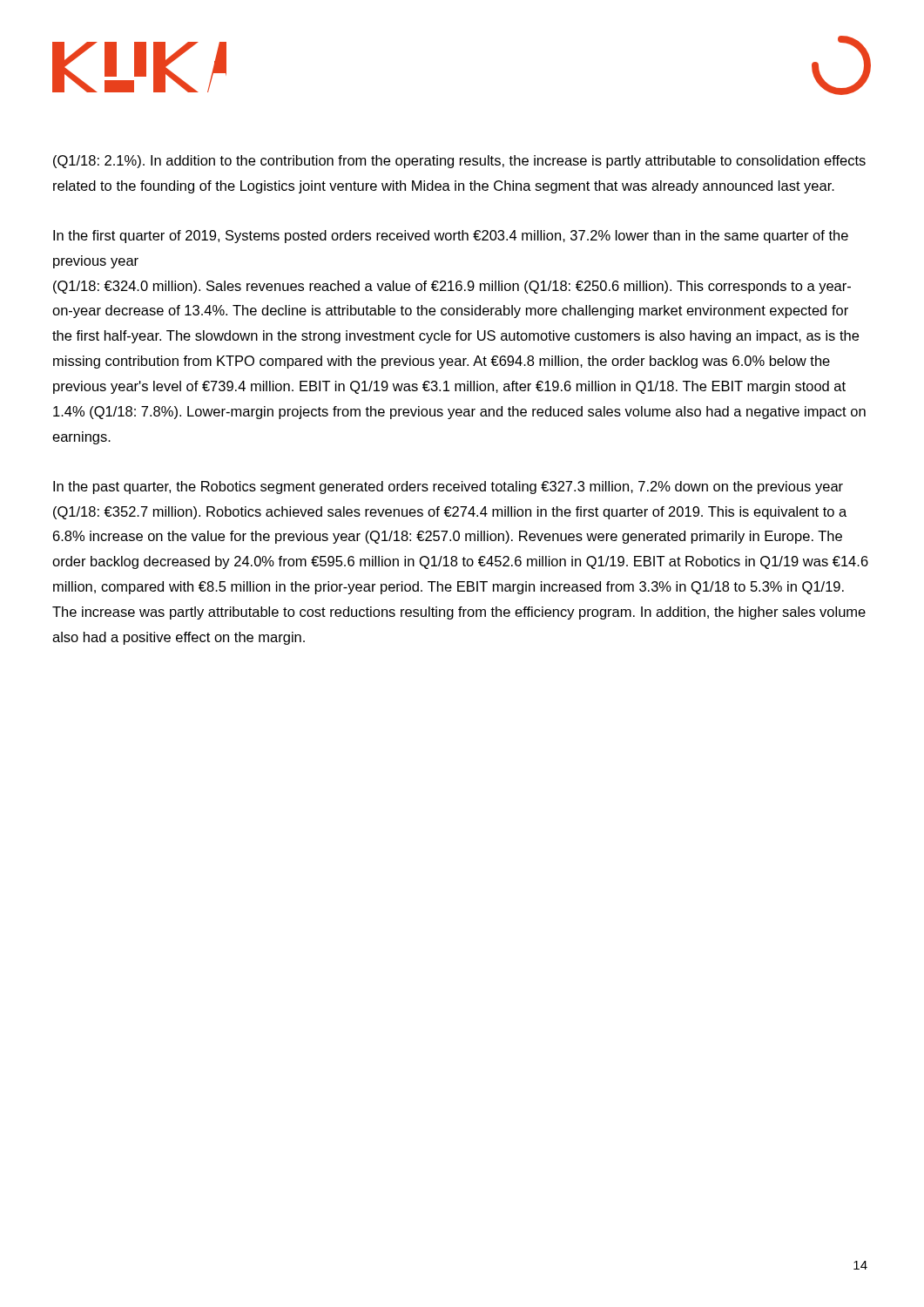Point to the block beginning "In the first quarter of 2019, Systems posted"
This screenshot has height=1307, width=924.
[459, 336]
